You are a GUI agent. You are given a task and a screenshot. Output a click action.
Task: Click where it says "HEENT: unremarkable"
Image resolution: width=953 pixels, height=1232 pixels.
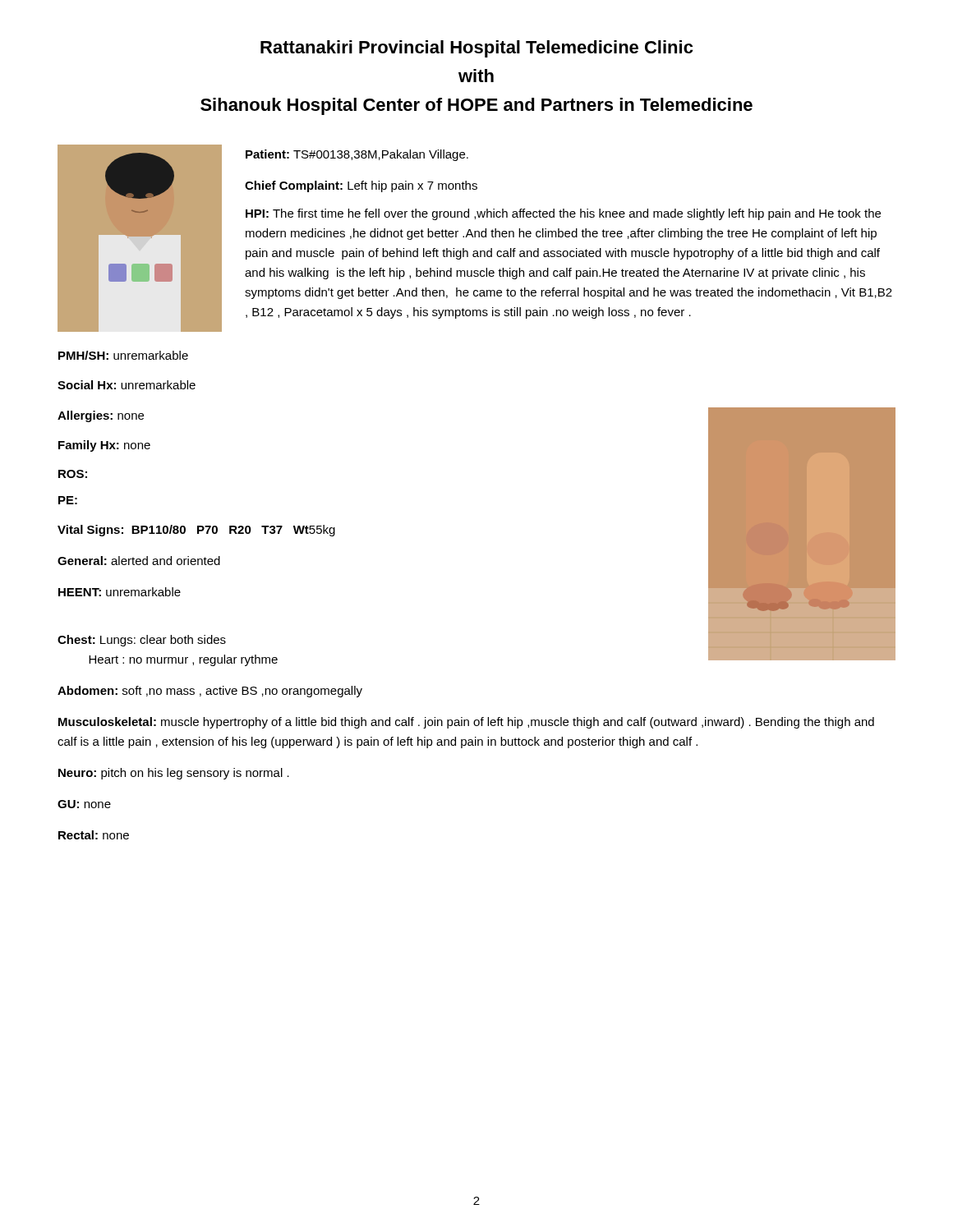[119, 591]
